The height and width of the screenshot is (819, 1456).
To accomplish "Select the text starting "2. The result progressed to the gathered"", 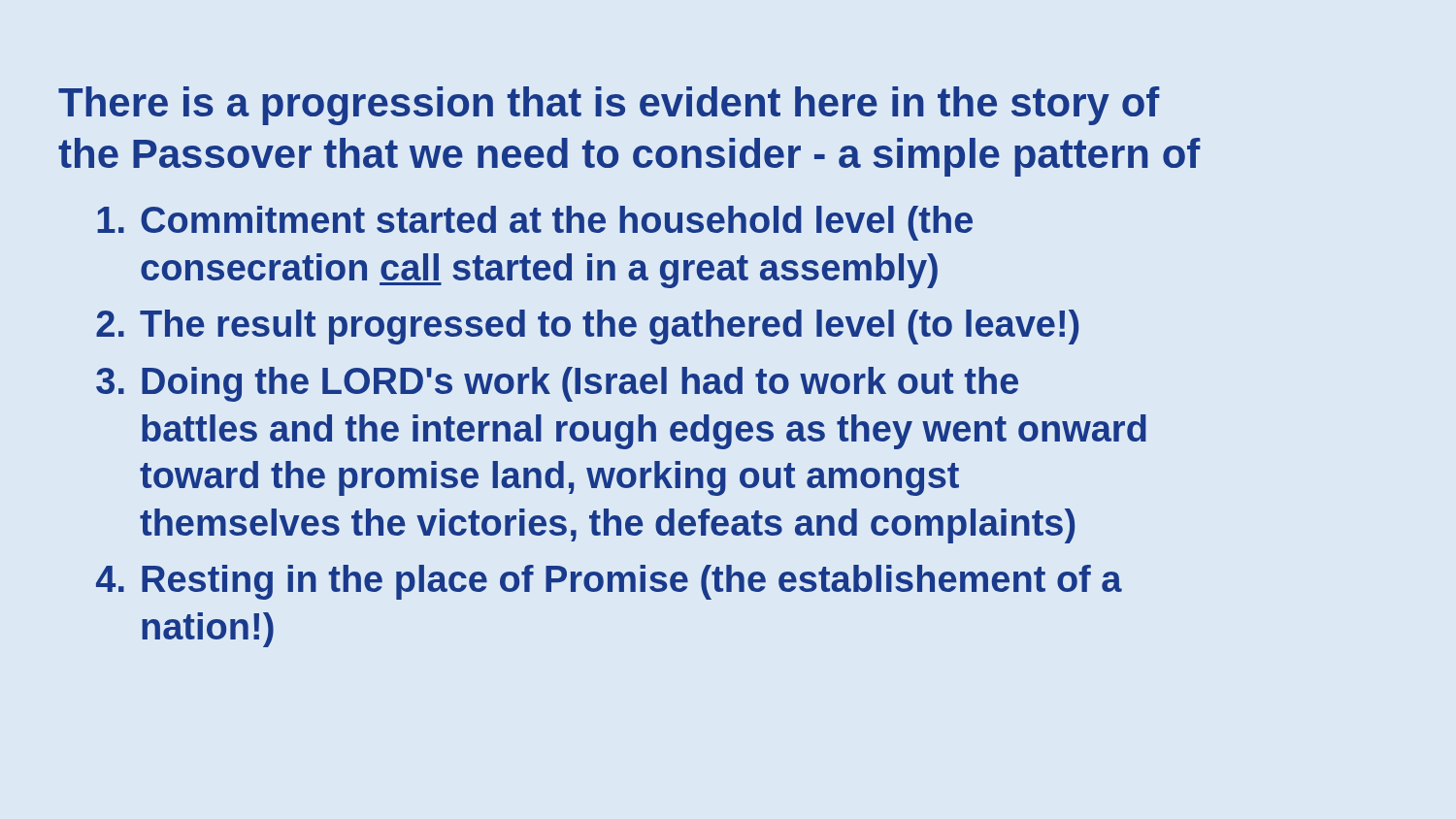I will coord(743,325).
